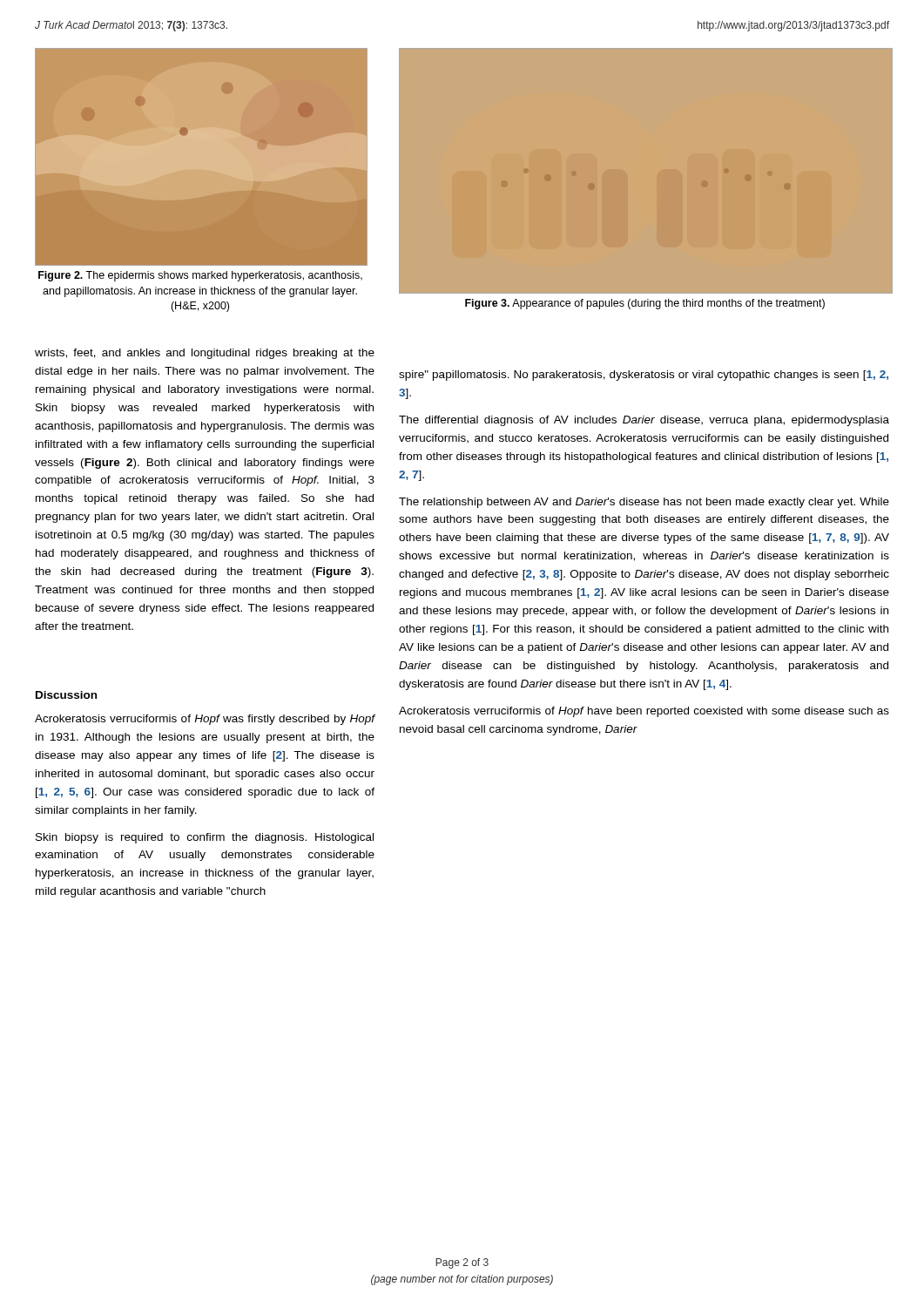
Task: Point to the region starting "Figure 3. Appearance"
Action: coord(645,303)
